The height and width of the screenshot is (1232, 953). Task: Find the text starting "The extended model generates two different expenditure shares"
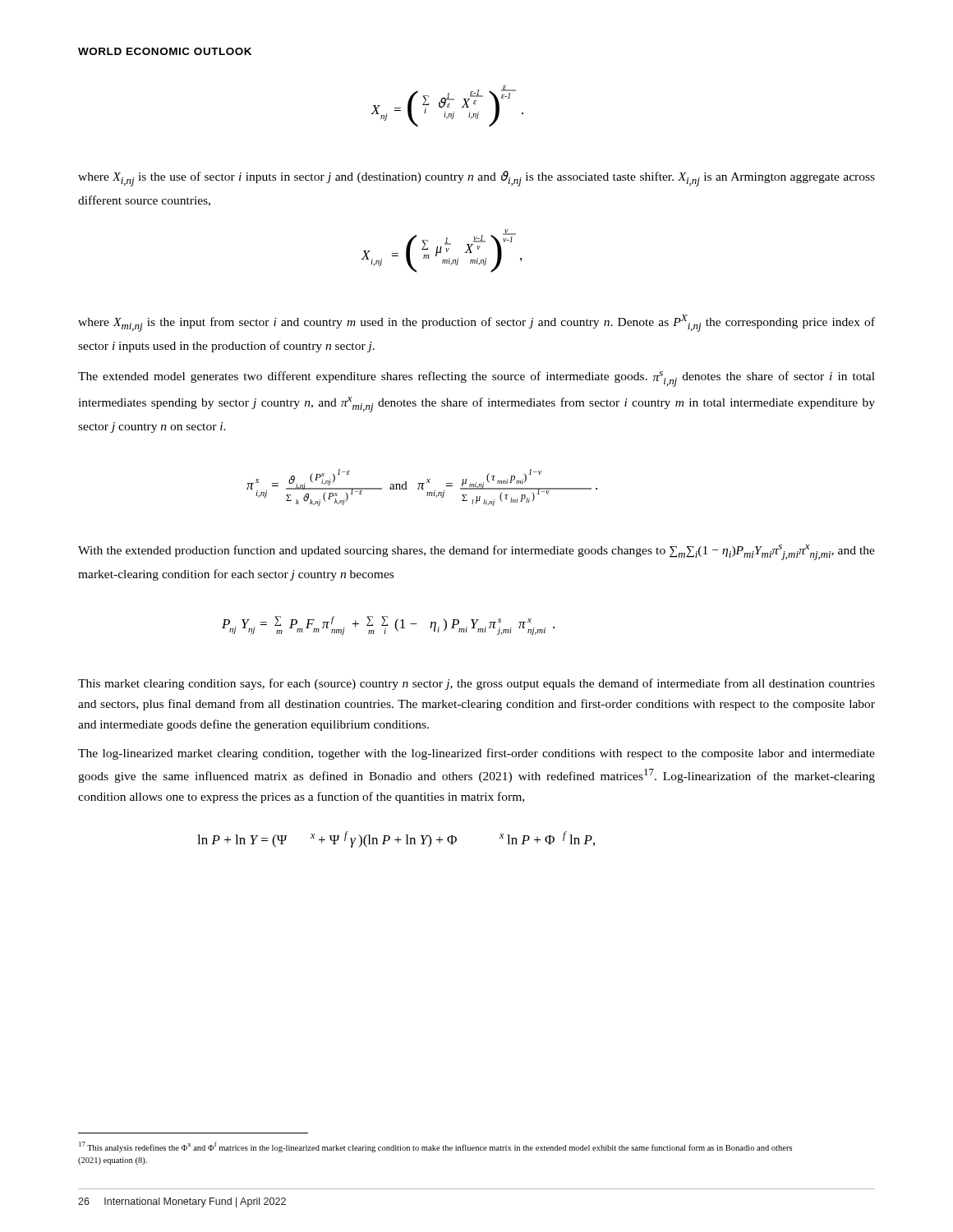pyautogui.click(x=476, y=399)
